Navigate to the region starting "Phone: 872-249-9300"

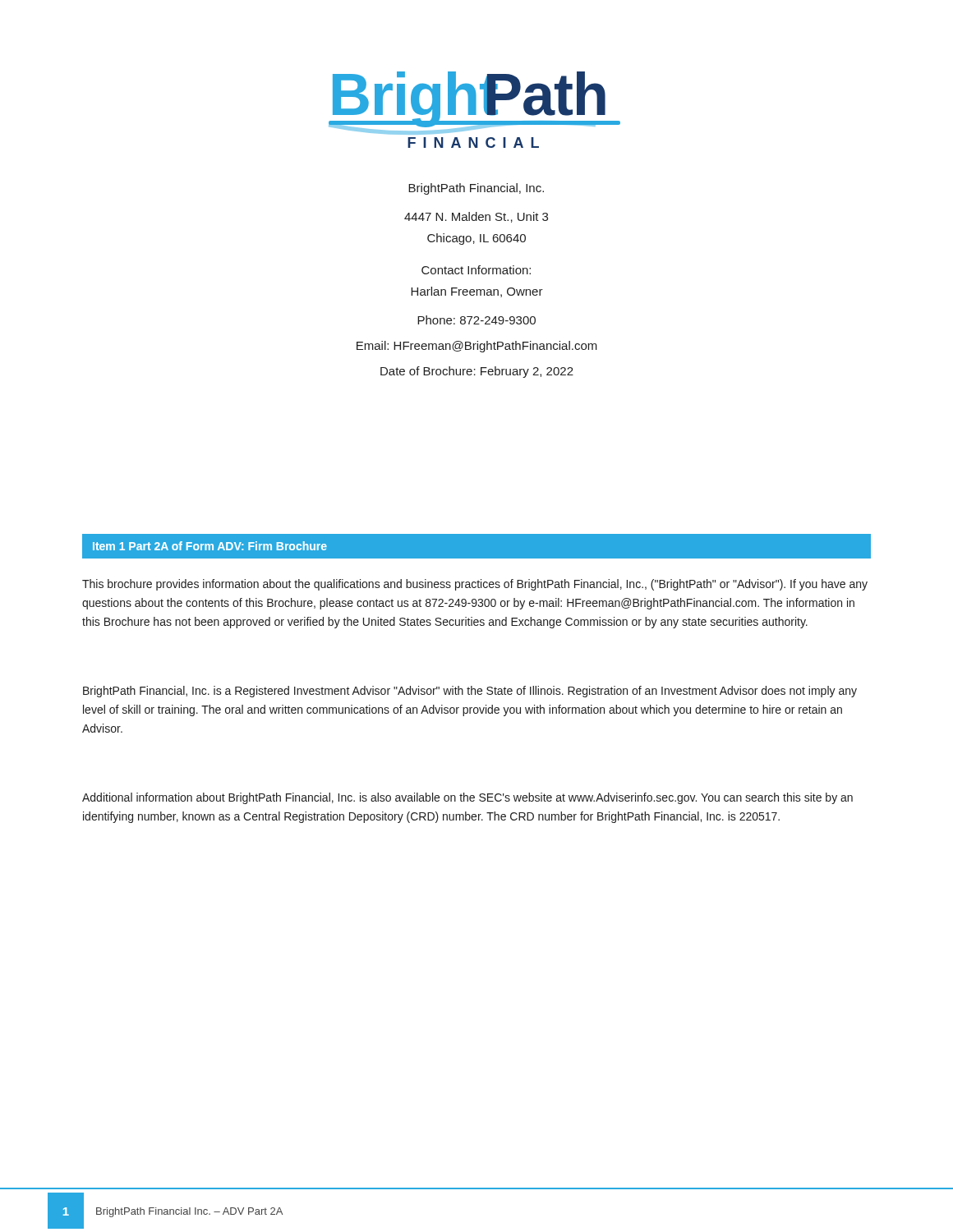pyautogui.click(x=476, y=320)
